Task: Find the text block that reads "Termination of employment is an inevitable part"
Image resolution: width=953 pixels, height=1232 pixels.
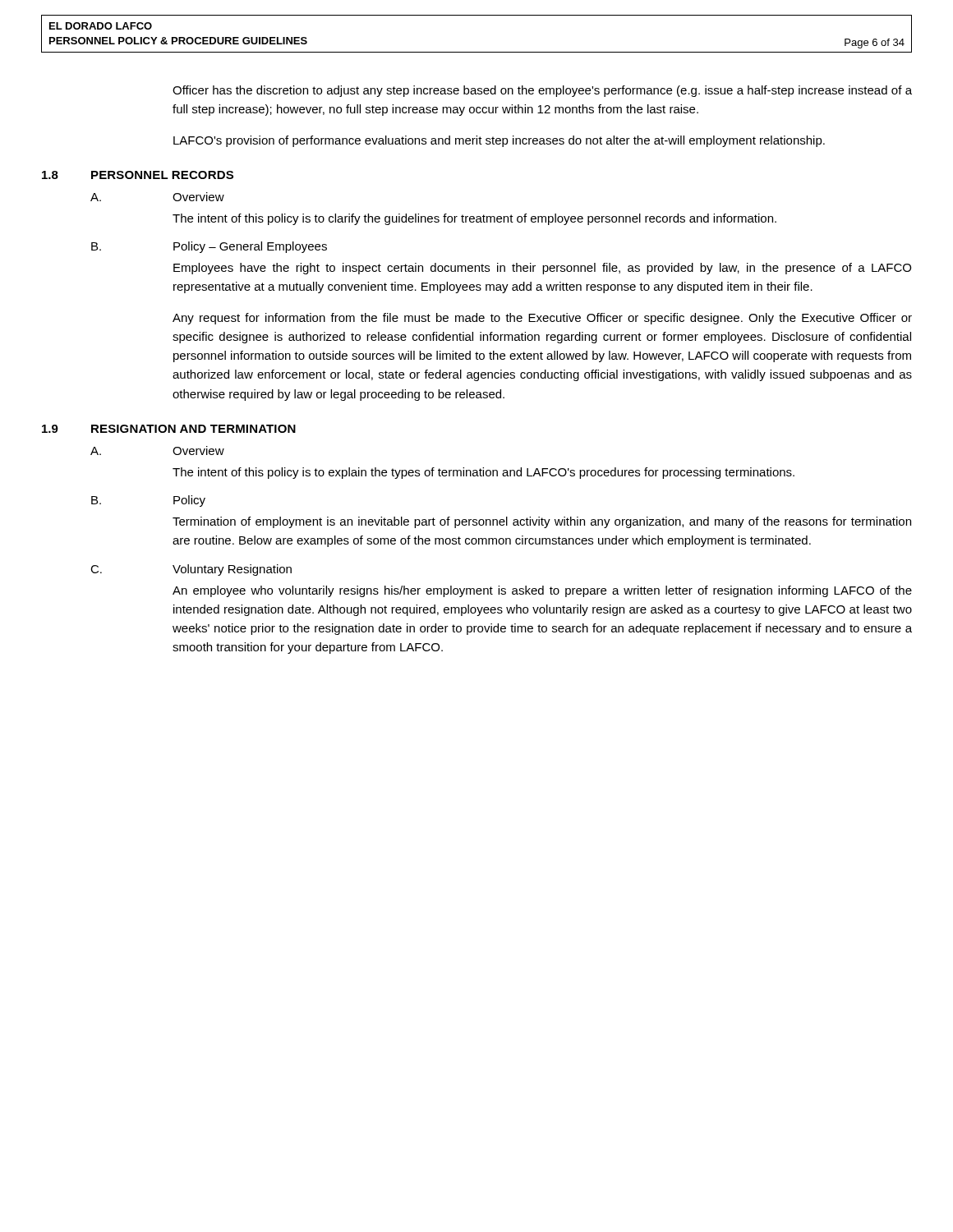Action: [x=542, y=531]
